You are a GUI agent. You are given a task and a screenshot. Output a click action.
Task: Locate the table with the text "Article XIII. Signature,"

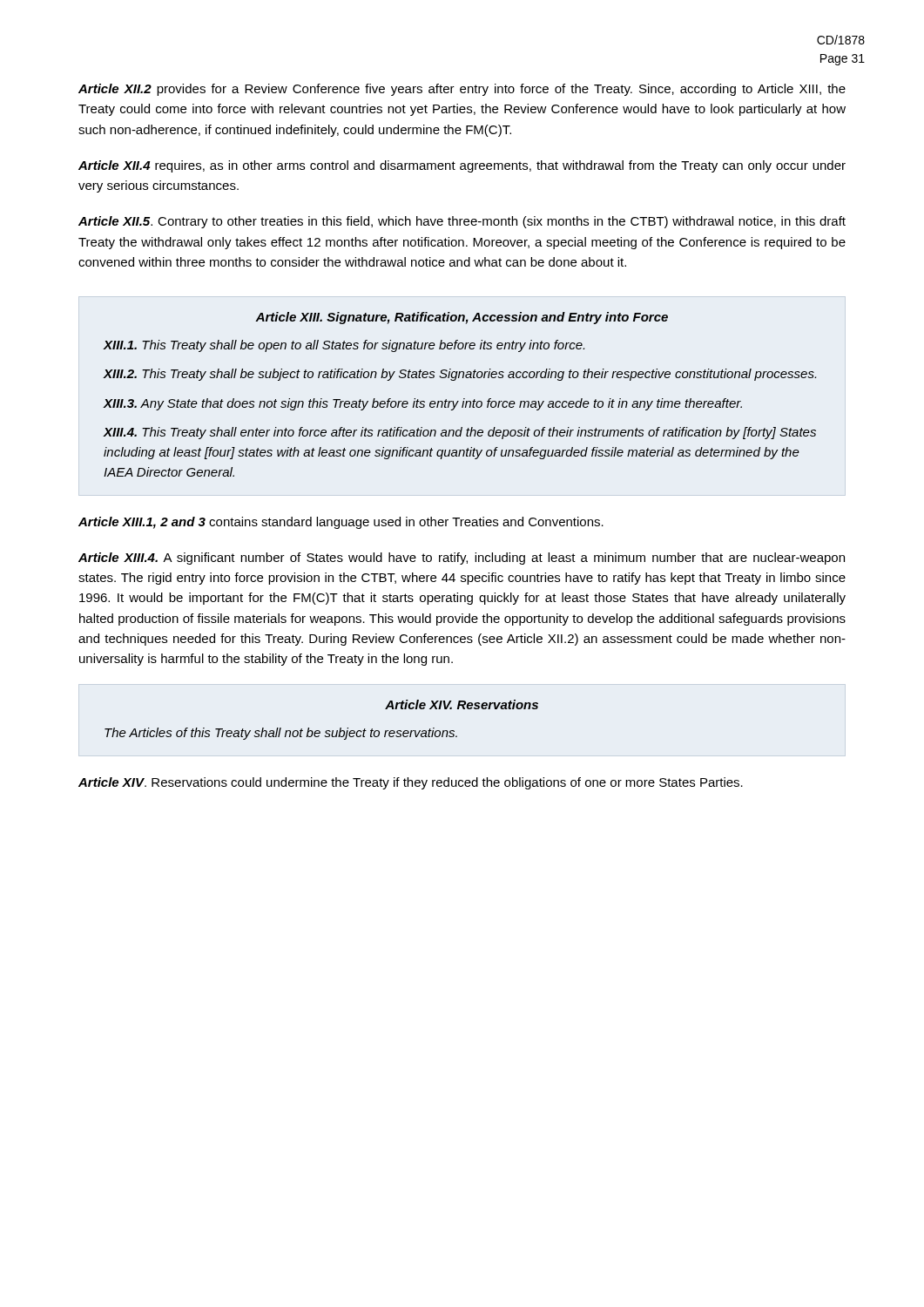(462, 396)
